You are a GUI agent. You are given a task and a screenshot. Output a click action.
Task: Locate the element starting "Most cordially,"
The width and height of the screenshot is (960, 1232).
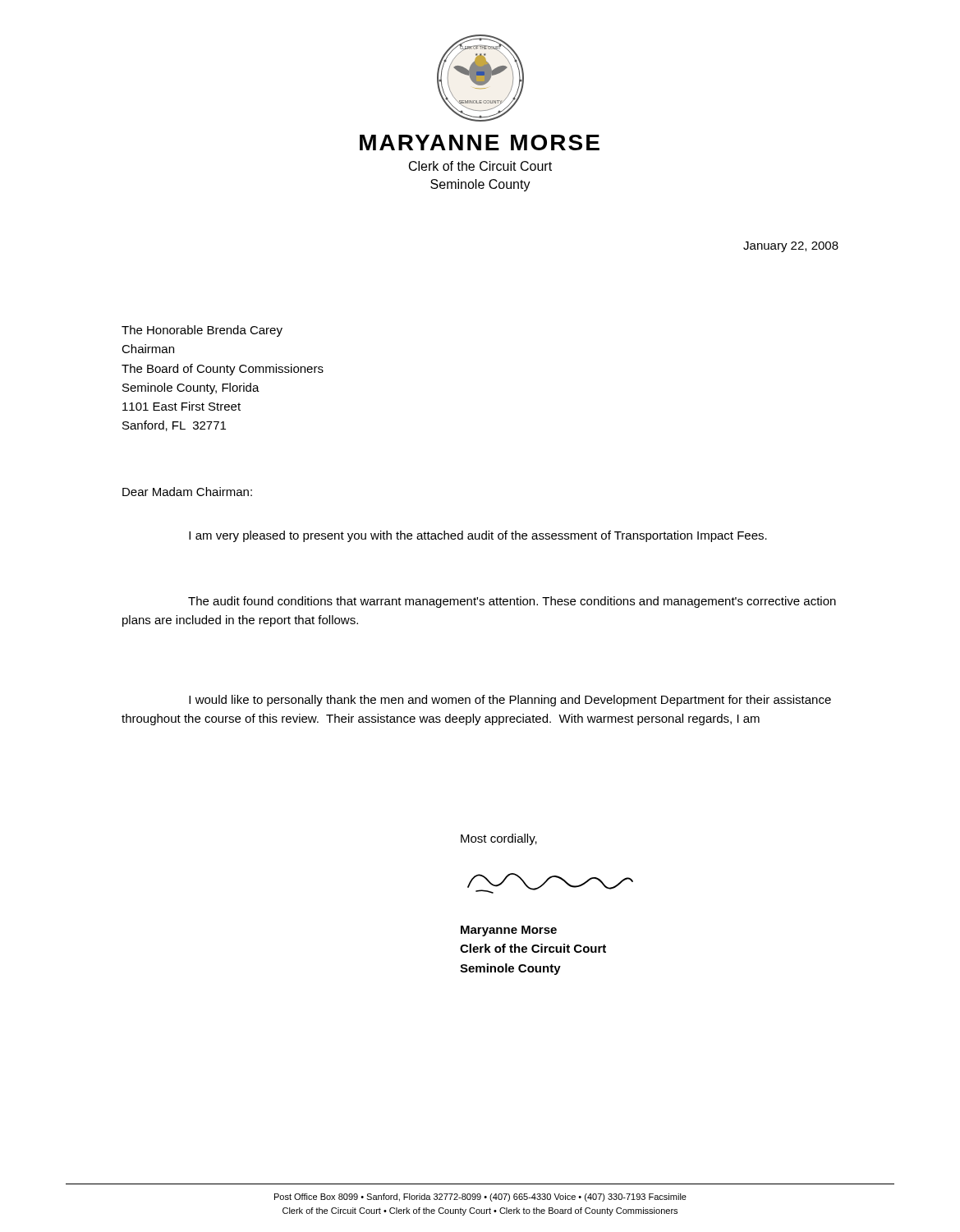tap(499, 838)
